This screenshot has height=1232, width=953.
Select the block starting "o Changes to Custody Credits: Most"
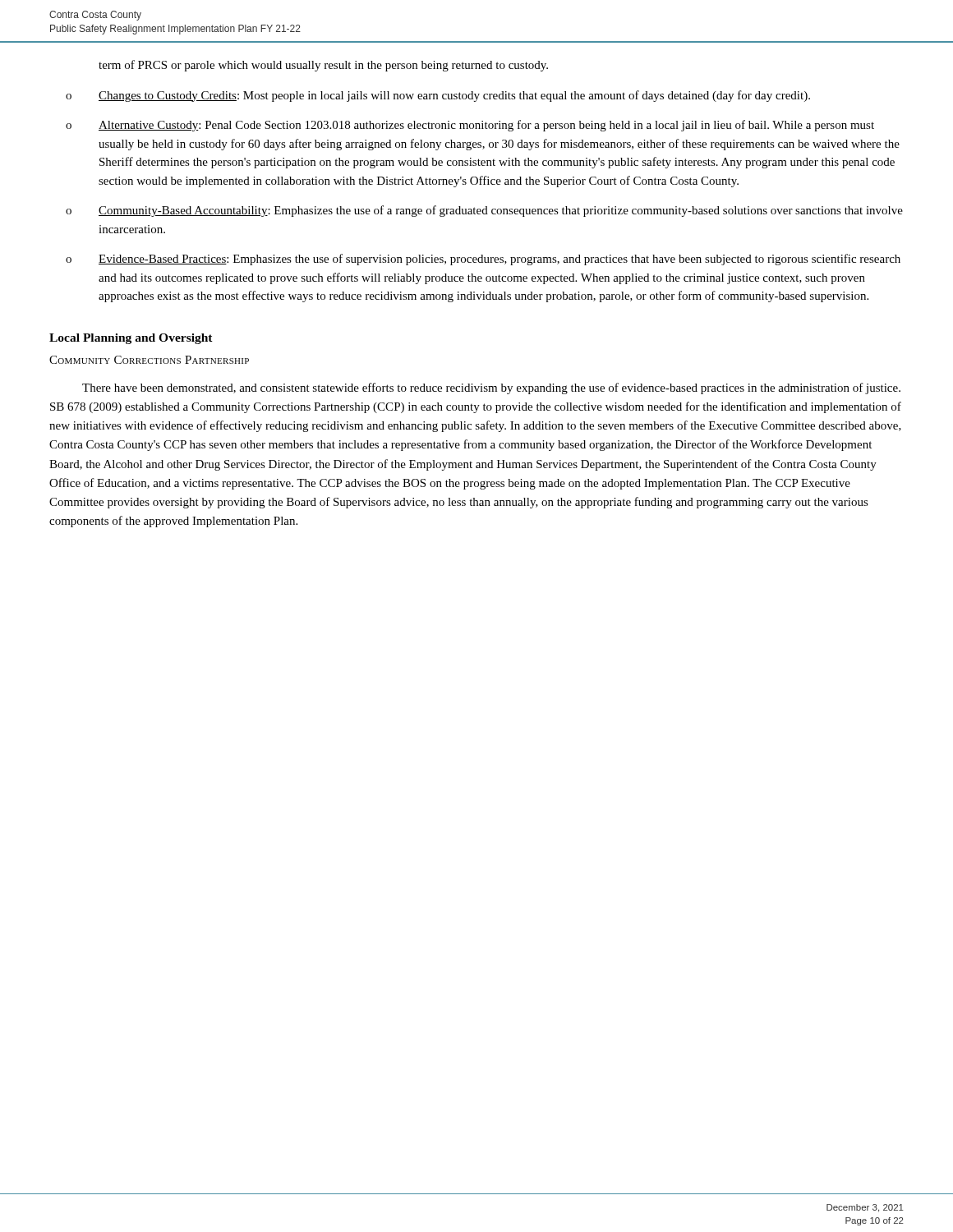pos(476,95)
